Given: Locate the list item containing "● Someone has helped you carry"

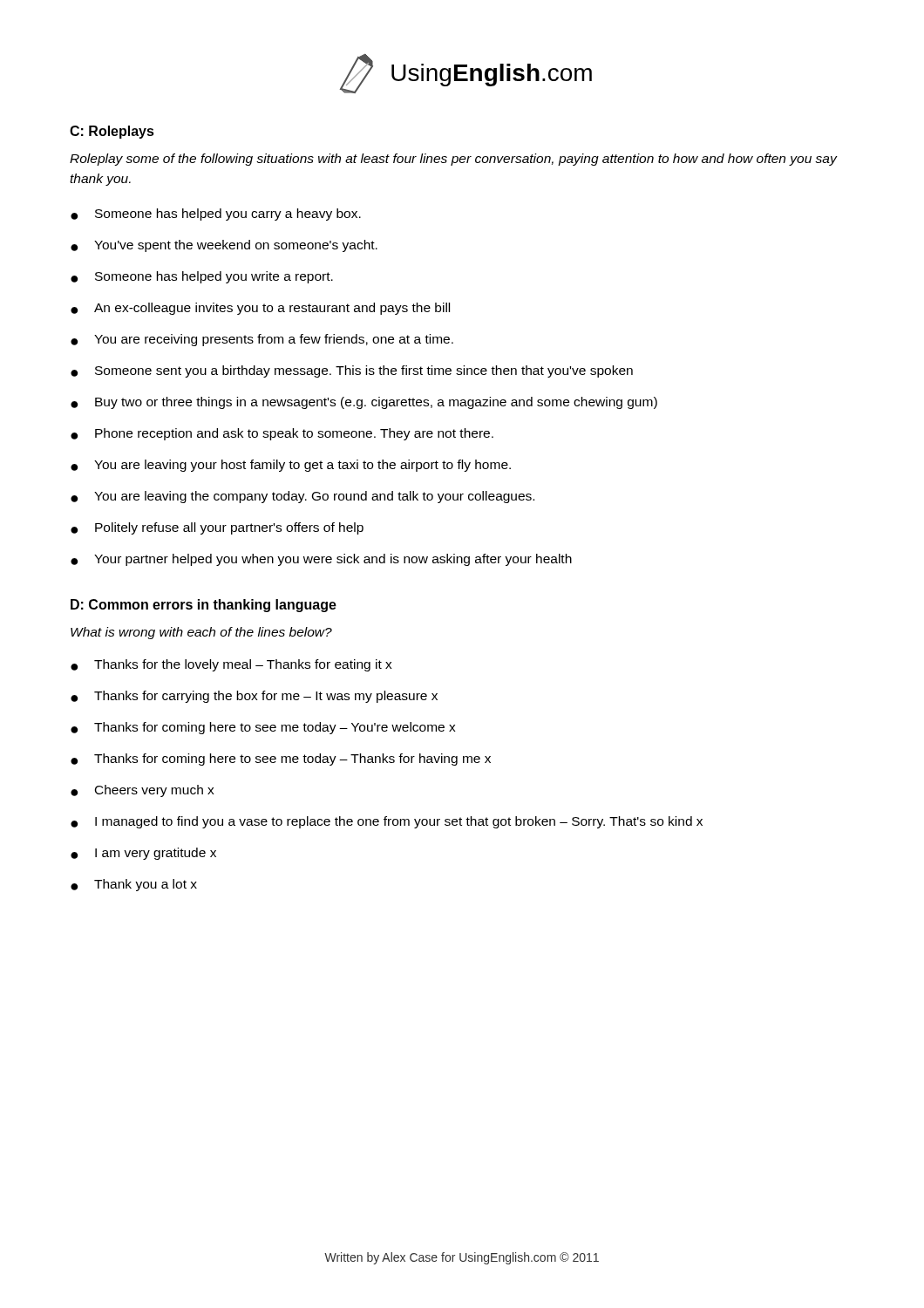Looking at the screenshot, I should point(216,215).
